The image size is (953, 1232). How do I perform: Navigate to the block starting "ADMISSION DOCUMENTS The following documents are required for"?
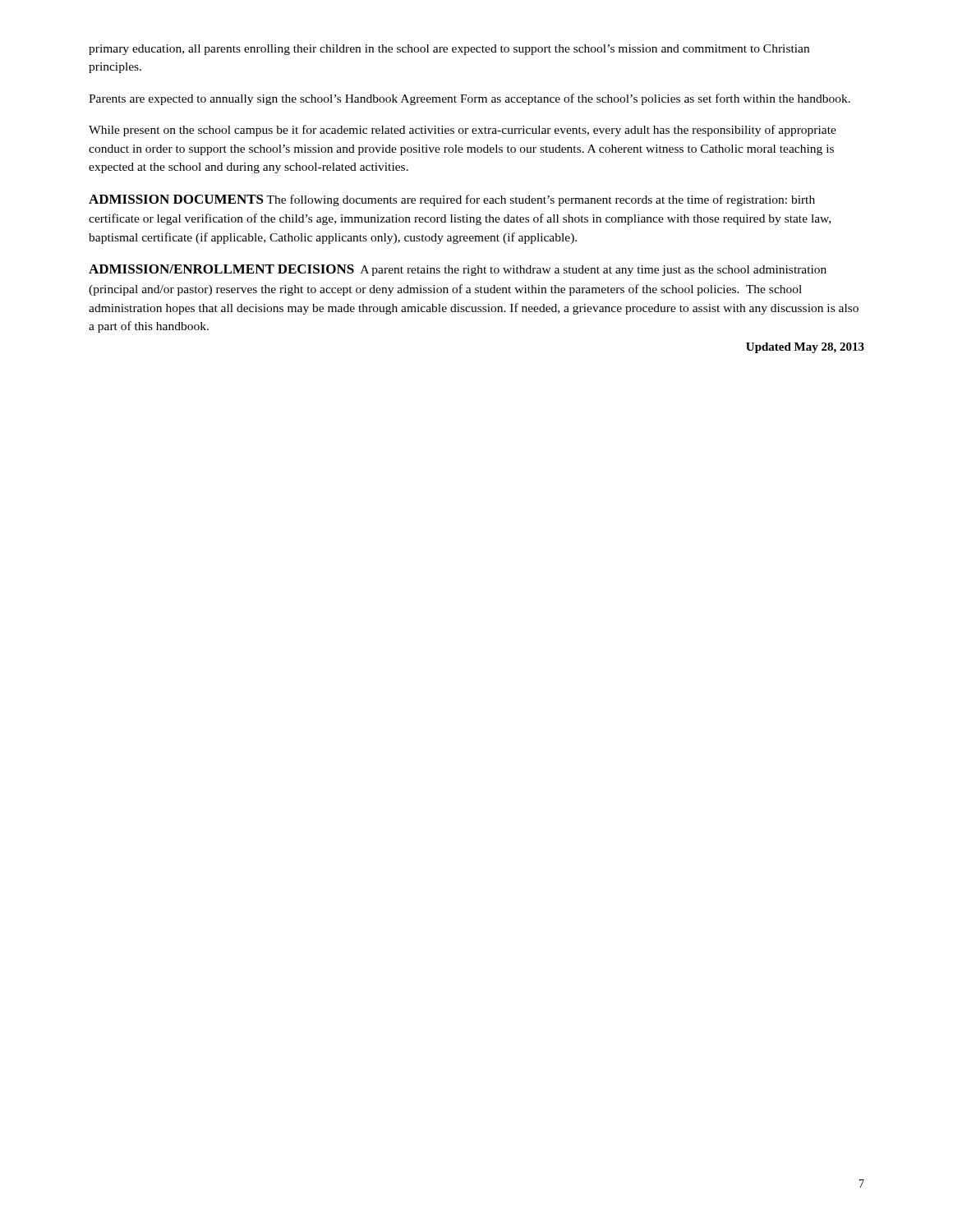coord(460,218)
